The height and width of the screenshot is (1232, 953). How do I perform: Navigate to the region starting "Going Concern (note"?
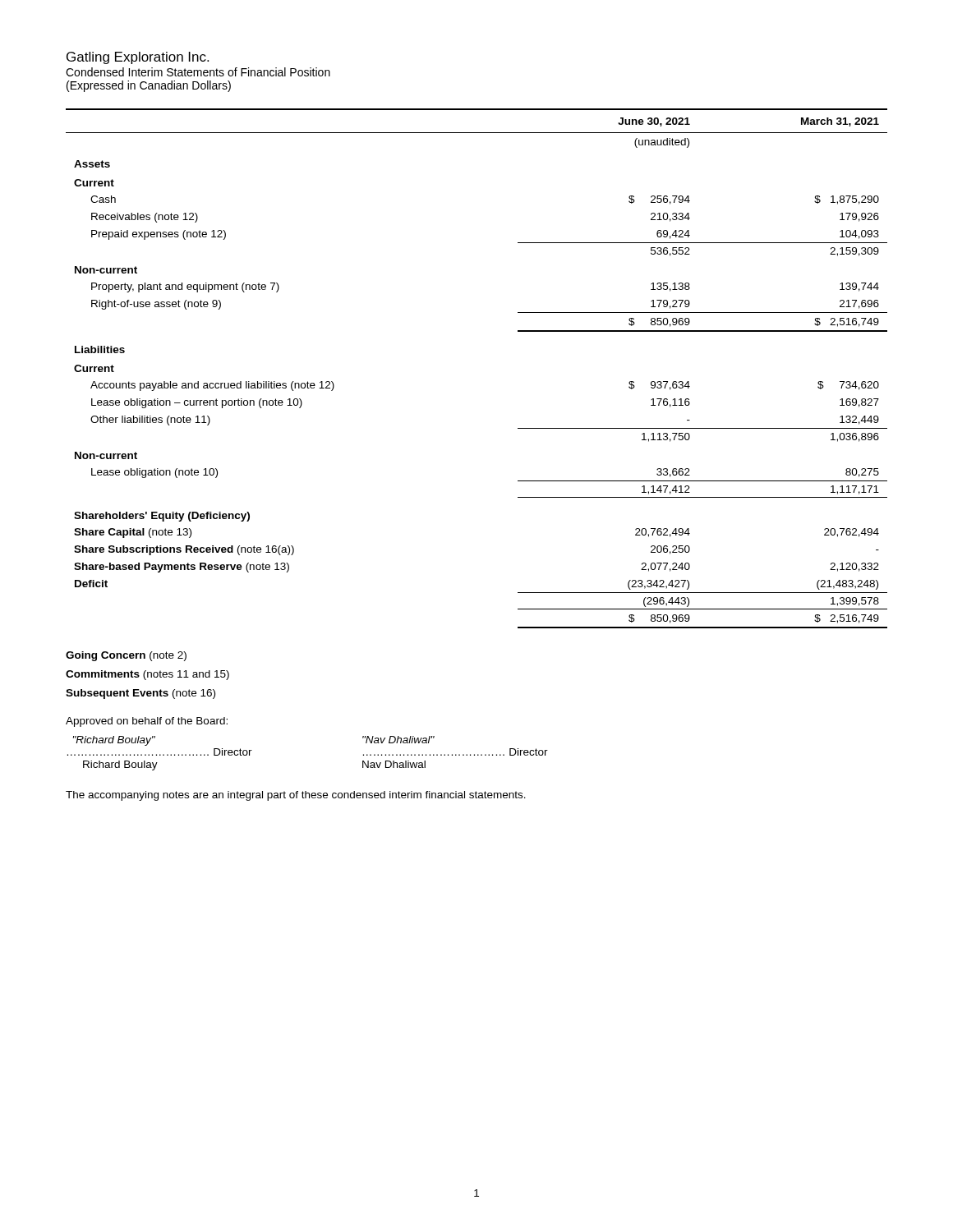126,656
